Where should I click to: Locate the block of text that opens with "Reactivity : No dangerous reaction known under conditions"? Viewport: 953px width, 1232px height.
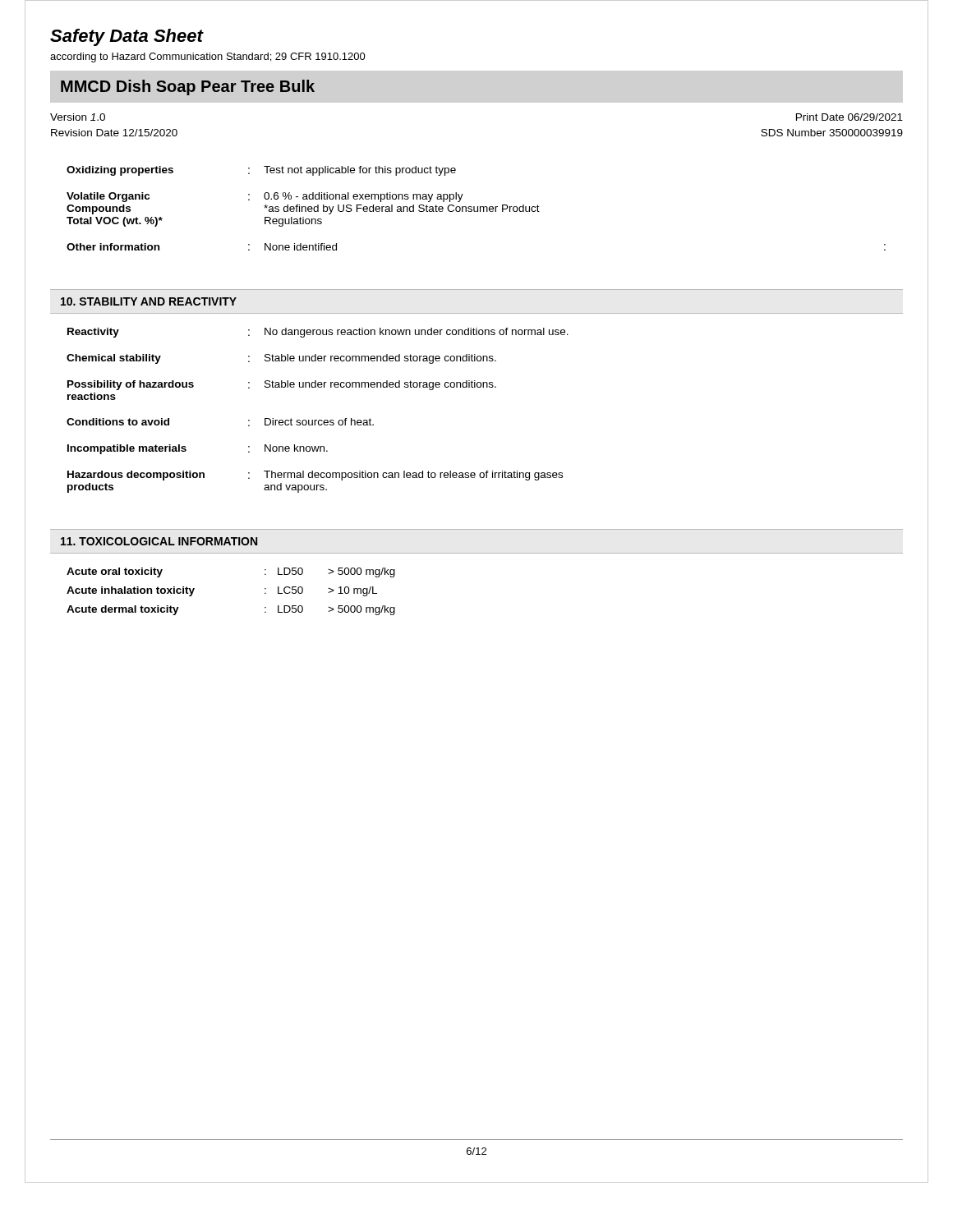tap(476, 332)
